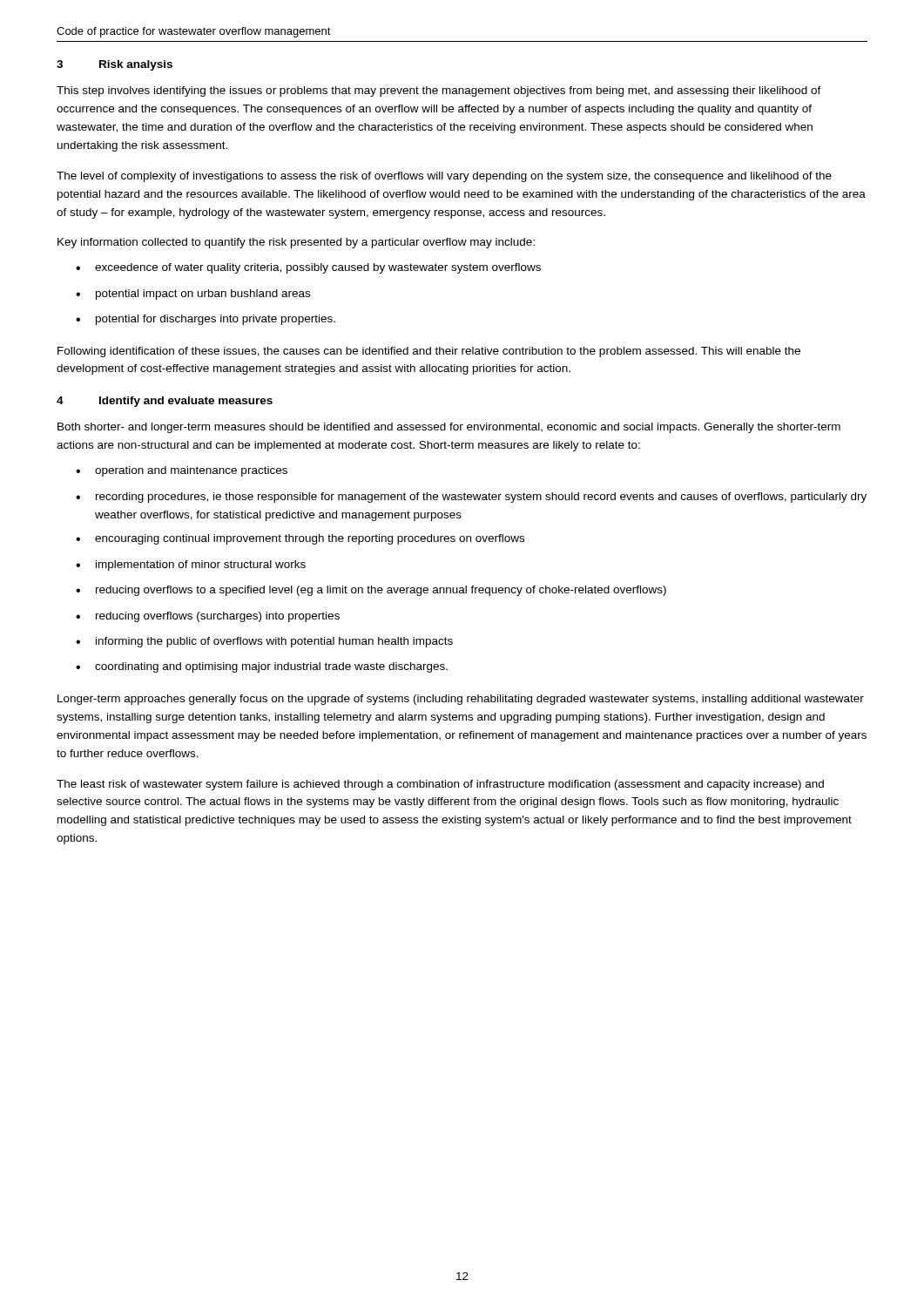Point to the block beginning "• potential impact on urban bushland"
Screen dimensions: 1307x924
[193, 295]
